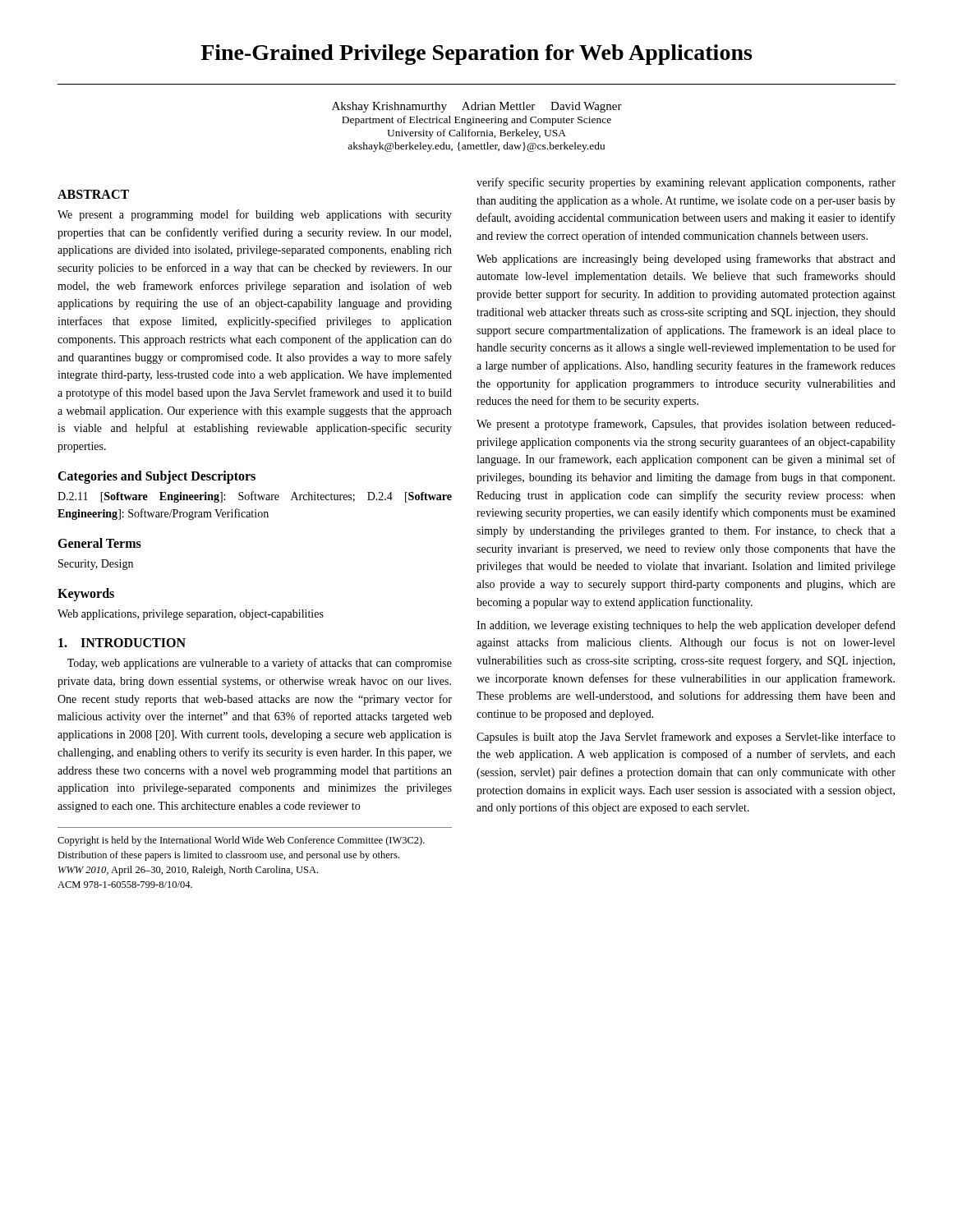953x1232 pixels.
Task: Find the title on this page that starts "Fine-Grained Privilege Separation for Web"
Action: tap(476, 57)
